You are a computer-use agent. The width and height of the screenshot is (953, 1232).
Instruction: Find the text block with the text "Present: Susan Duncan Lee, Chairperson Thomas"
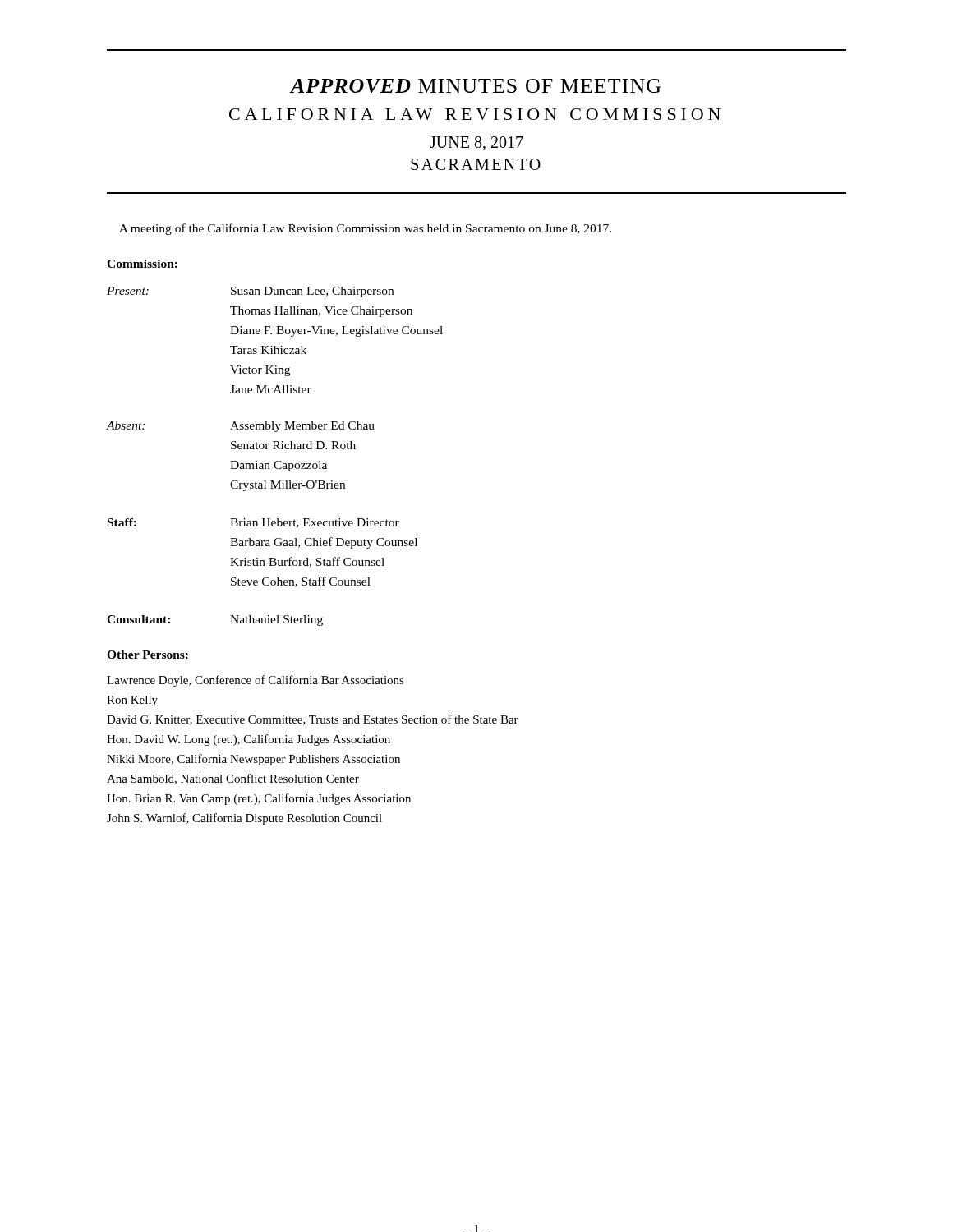[250, 292]
